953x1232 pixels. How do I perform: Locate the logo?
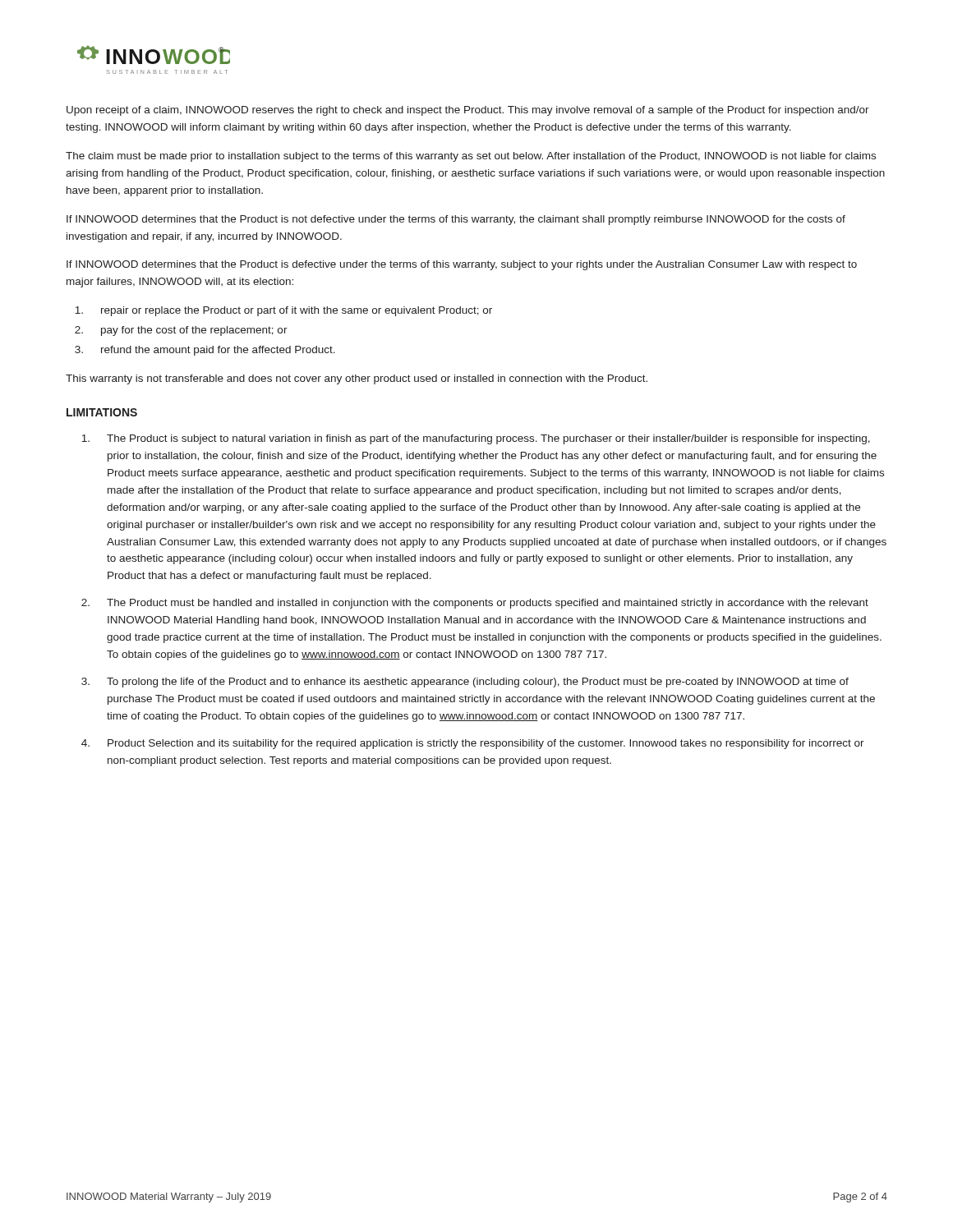pos(476,63)
